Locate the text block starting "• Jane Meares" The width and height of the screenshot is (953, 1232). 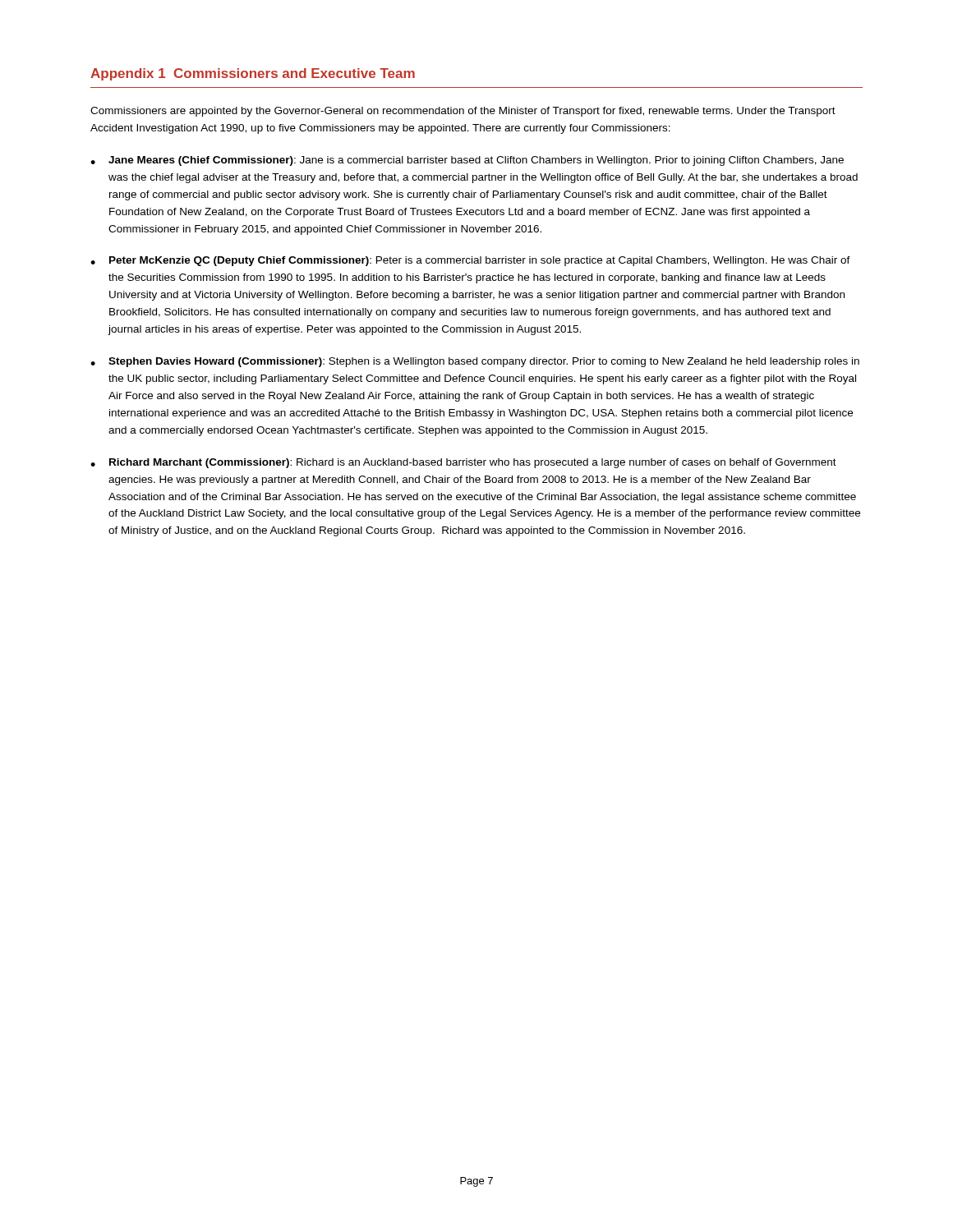[476, 195]
